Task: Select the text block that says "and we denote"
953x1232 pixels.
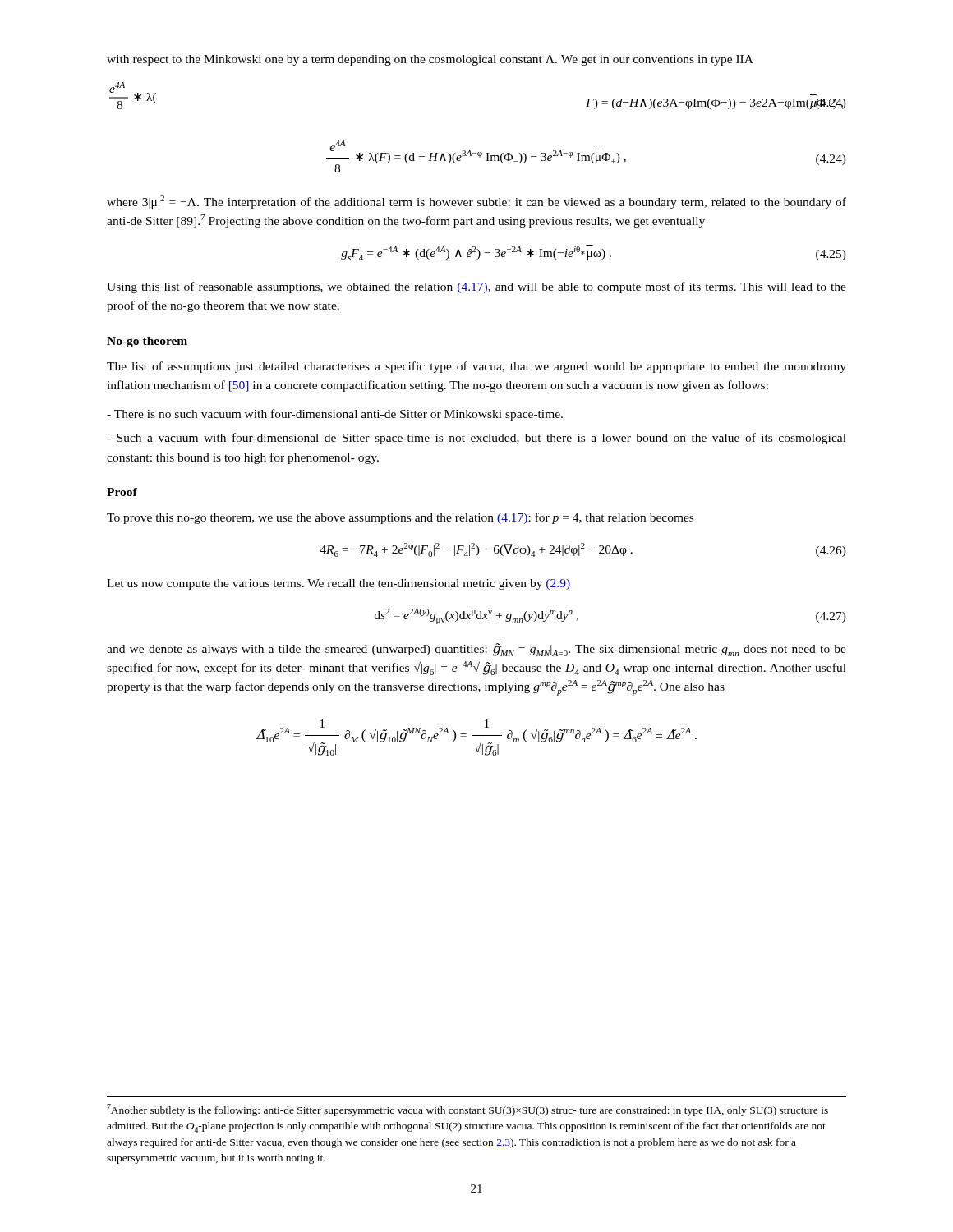Action: [x=476, y=669]
